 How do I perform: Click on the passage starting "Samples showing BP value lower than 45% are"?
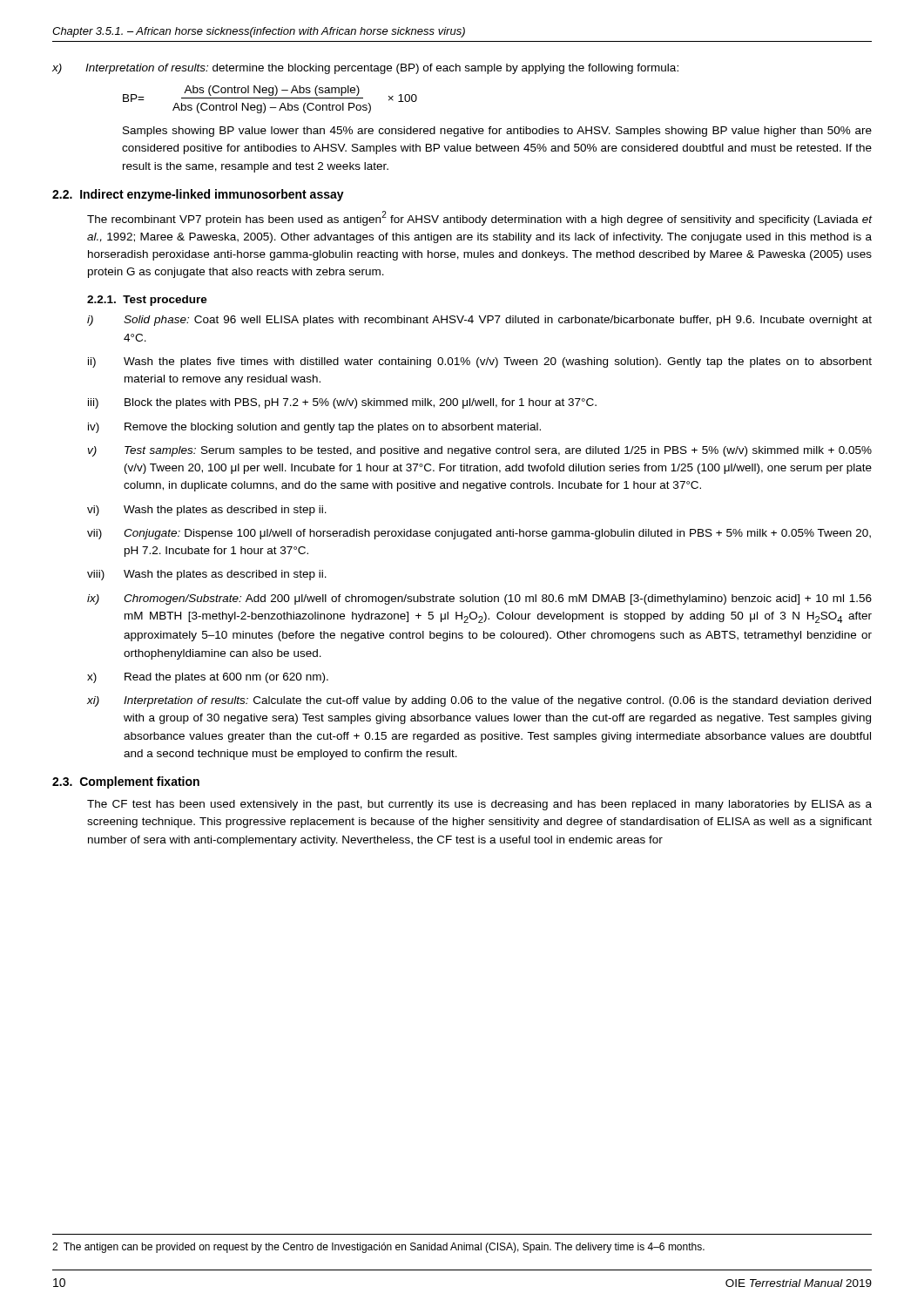pos(497,148)
